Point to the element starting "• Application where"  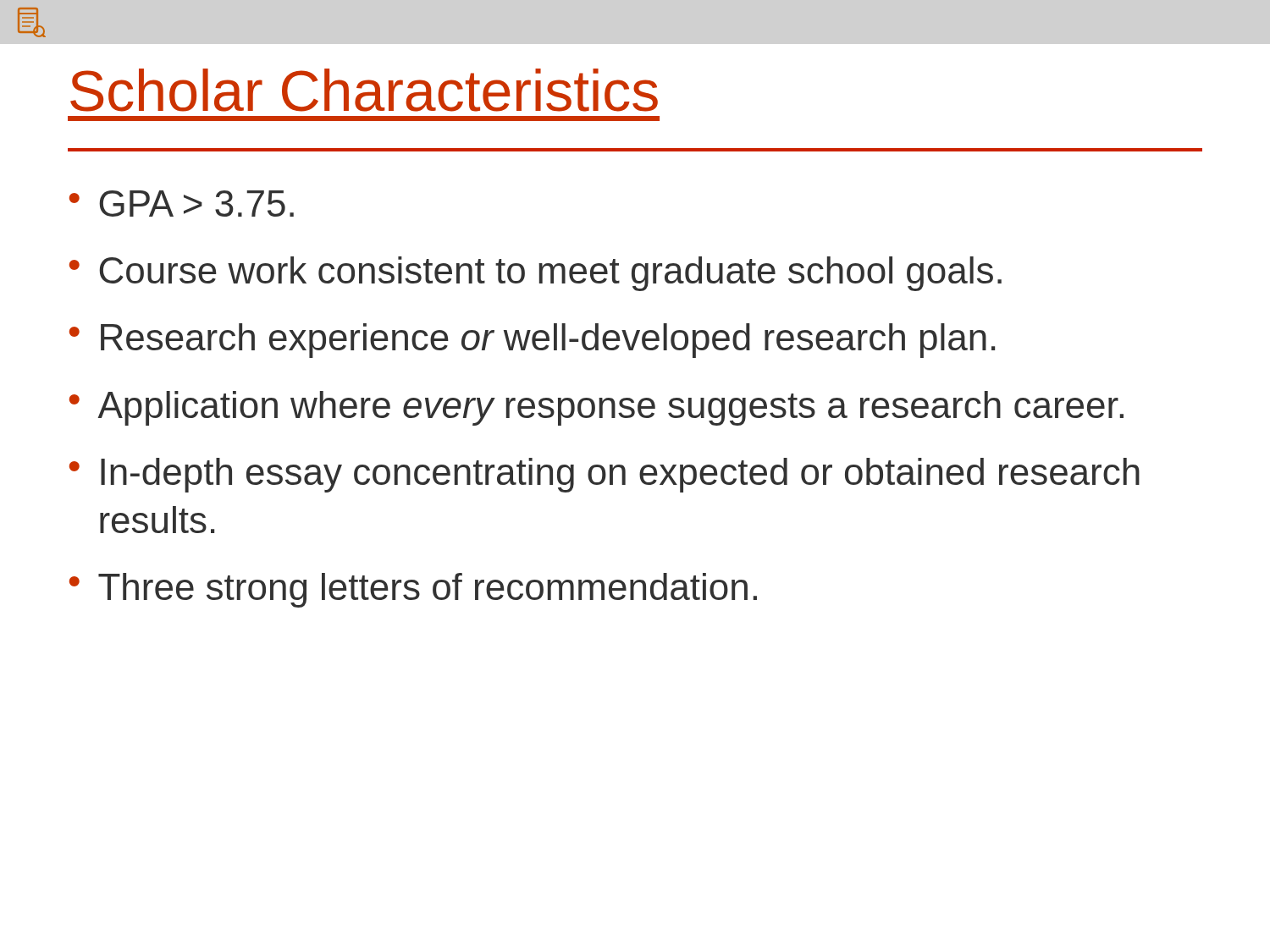(x=597, y=403)
